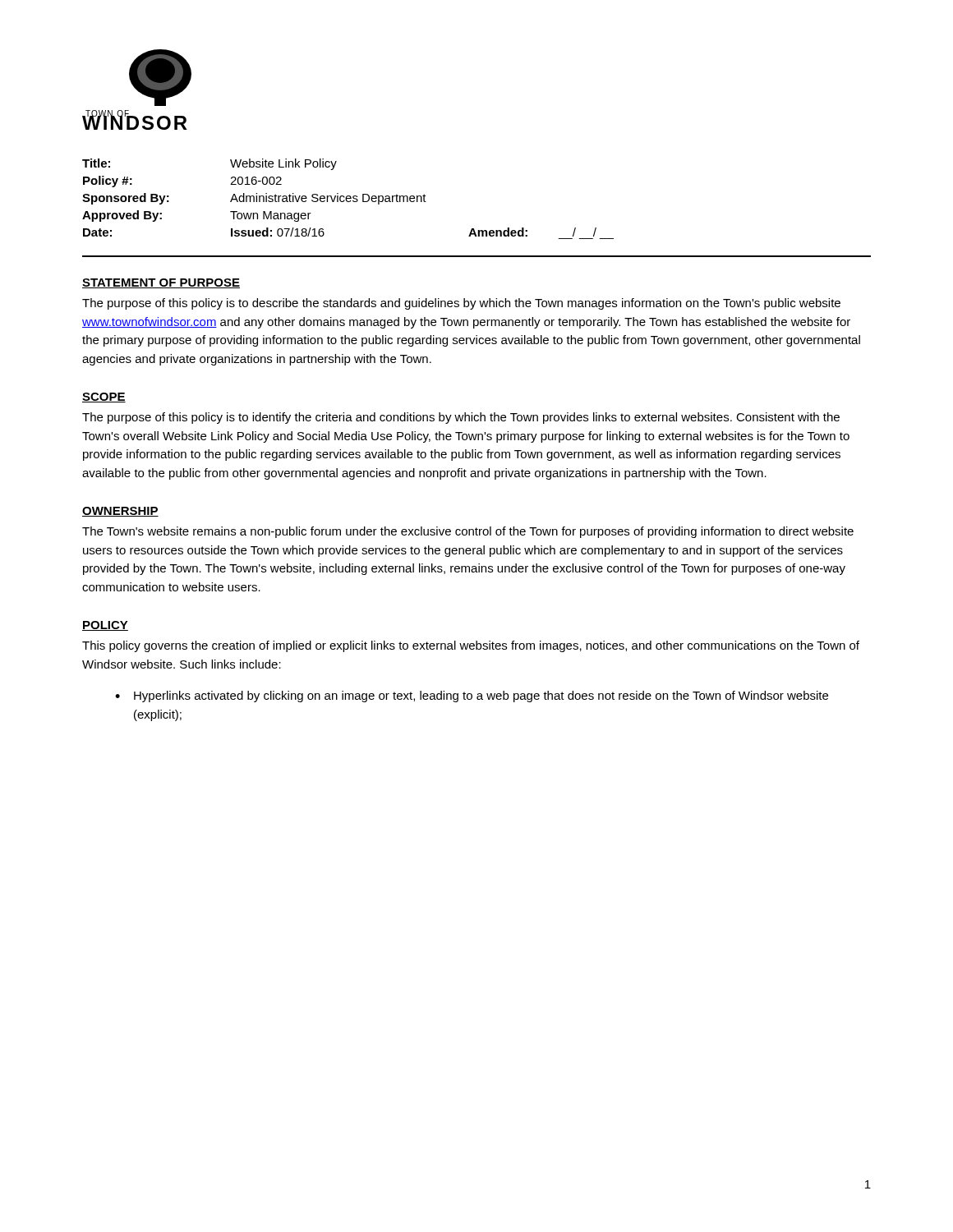Viewport: 953px width, 1232px height.
Task: Locate the section header that reads "STATEMENT OF PURPOSE"
Action: tap(161, 282)
